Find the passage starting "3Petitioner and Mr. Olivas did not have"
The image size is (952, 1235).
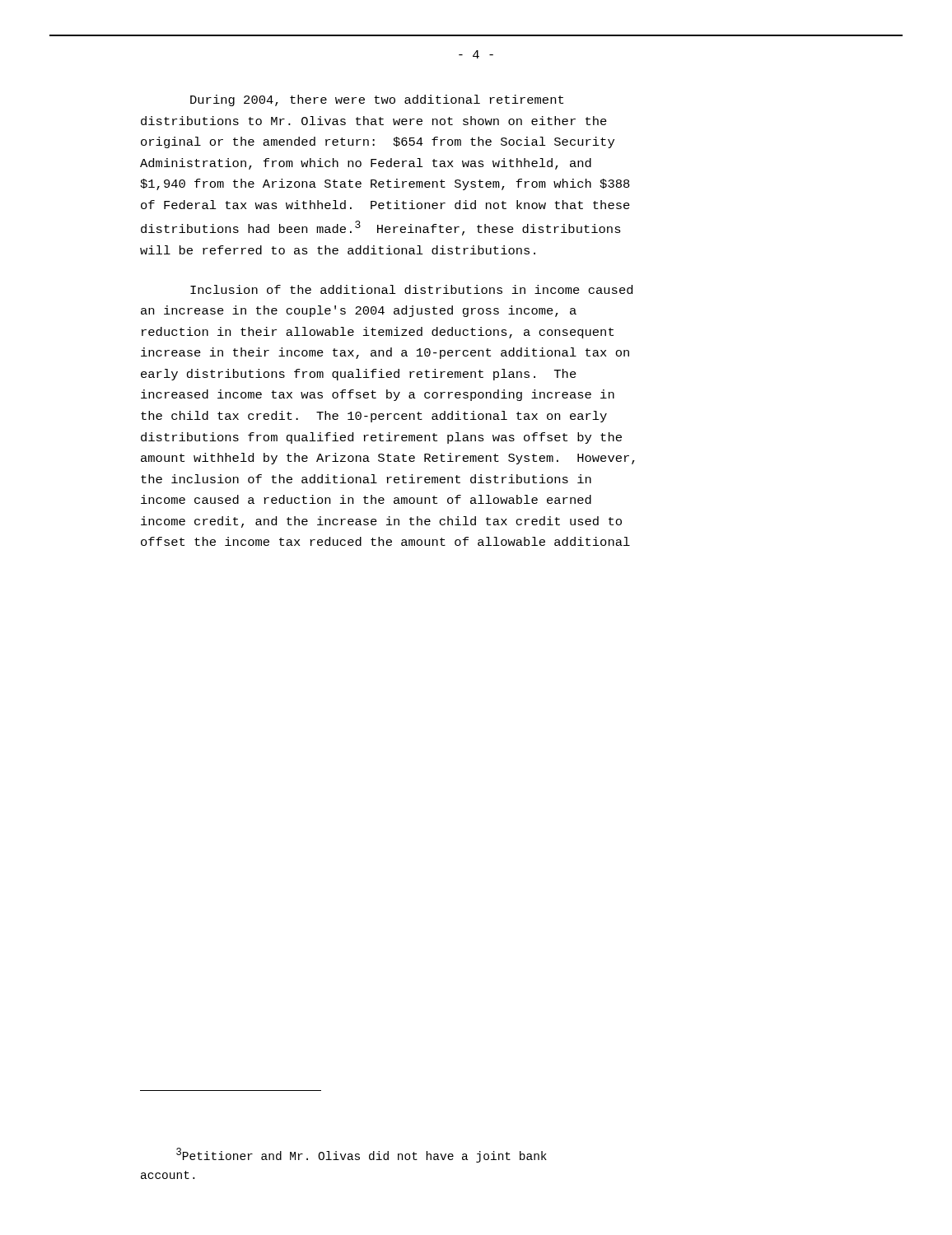pos(344,1164)
